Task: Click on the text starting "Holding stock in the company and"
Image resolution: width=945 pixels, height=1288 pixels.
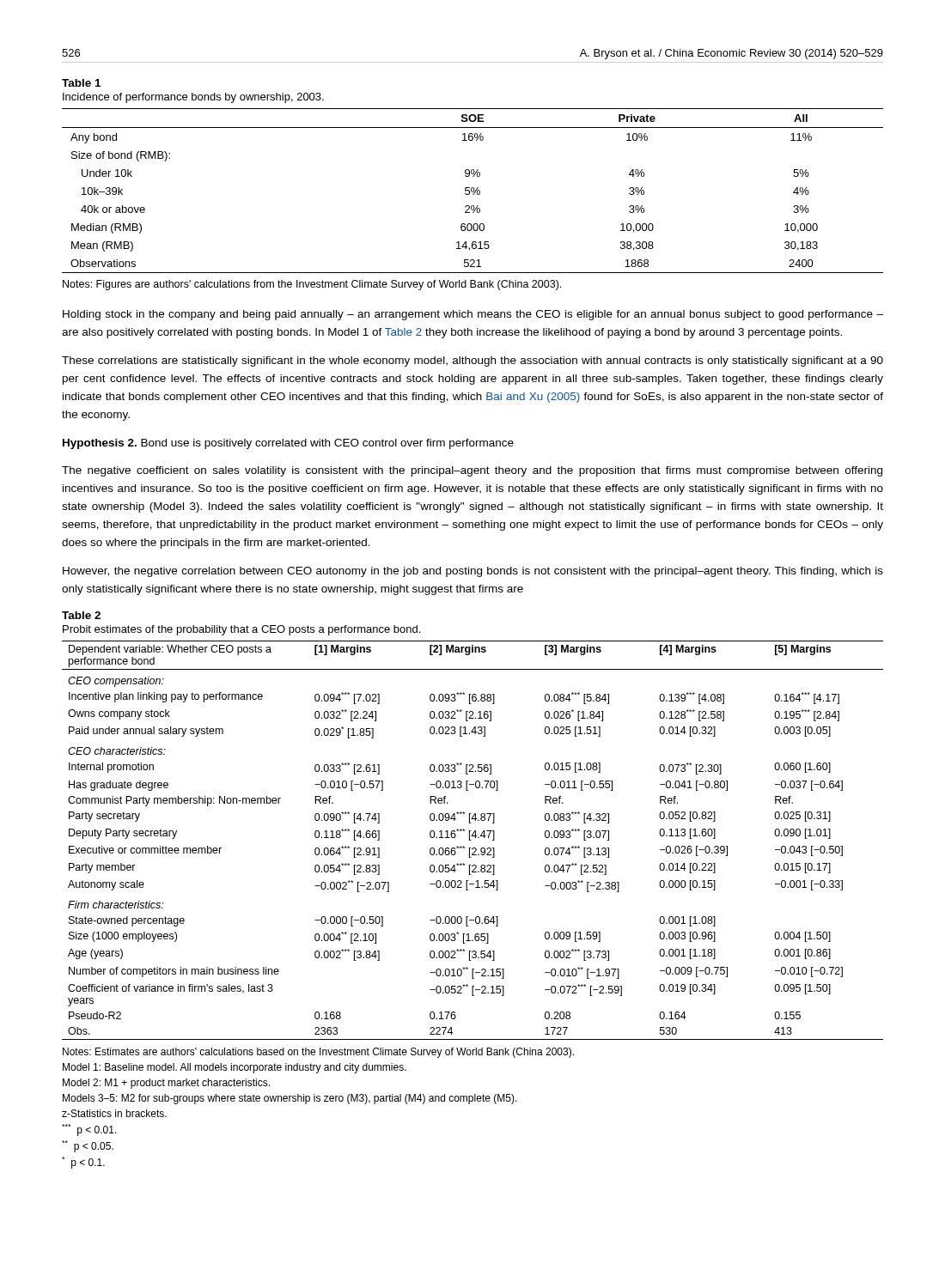Action: tap(472, 323)
